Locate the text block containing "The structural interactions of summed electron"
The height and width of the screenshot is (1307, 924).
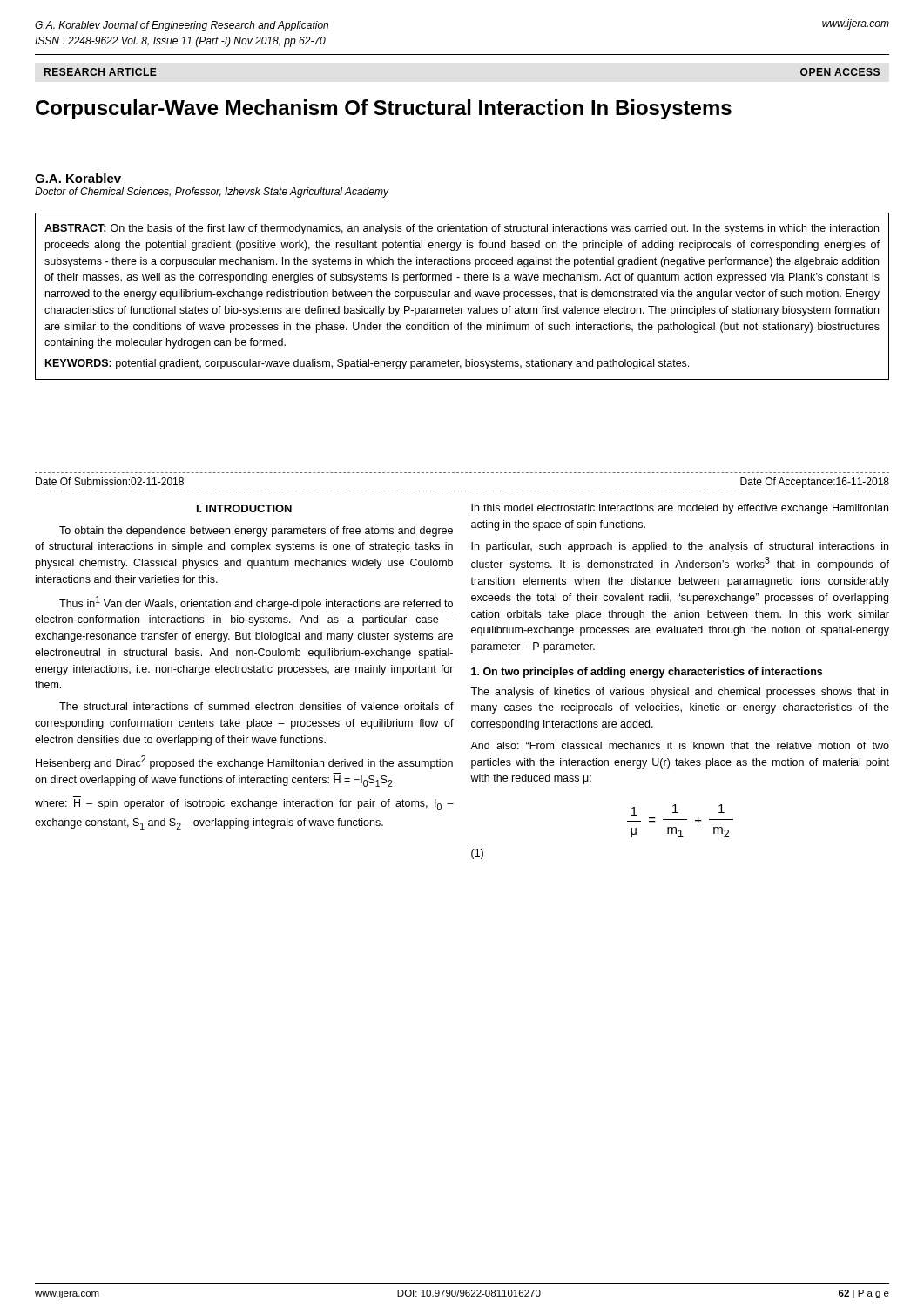pos(244,723)
